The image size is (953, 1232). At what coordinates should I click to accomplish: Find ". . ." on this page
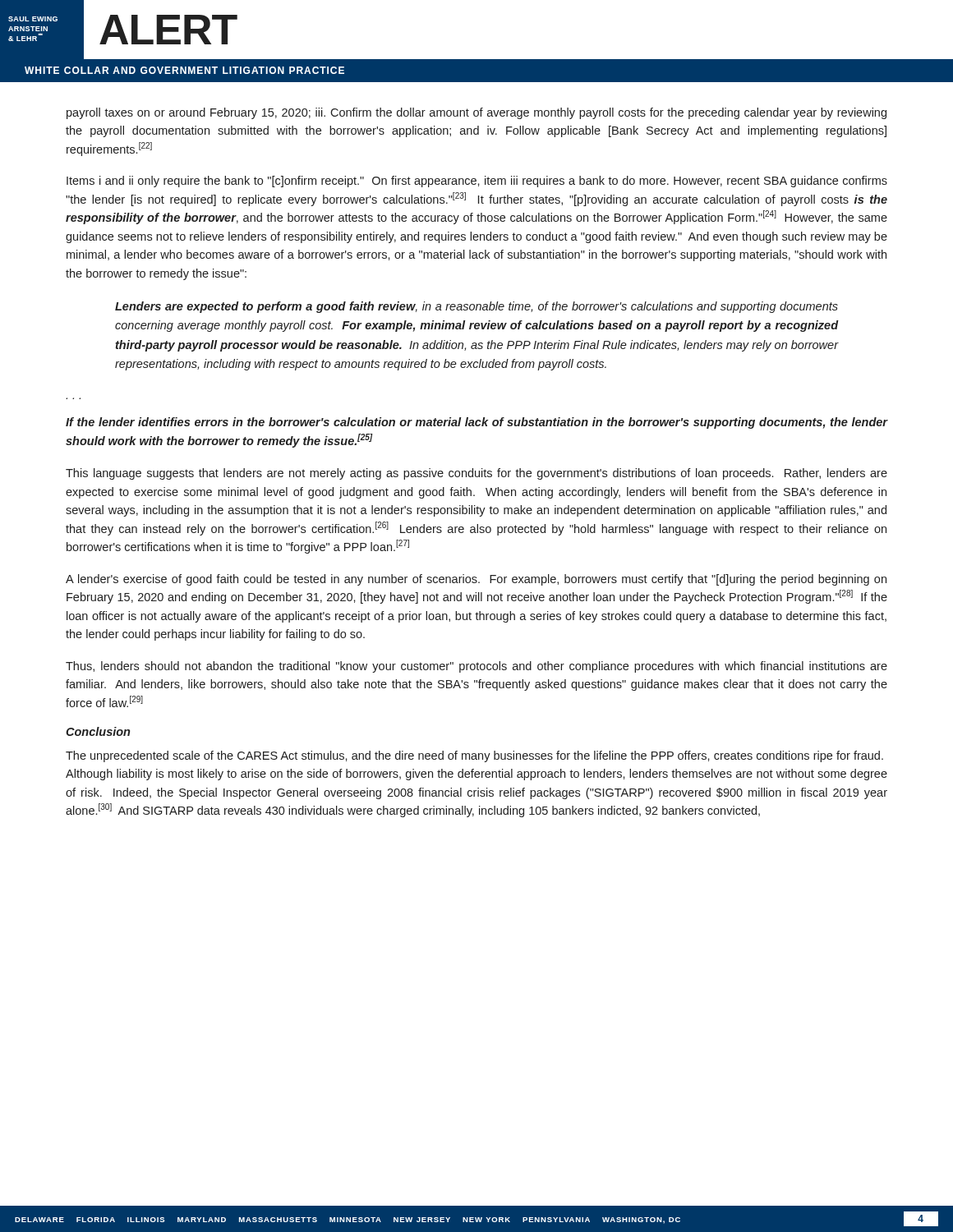coord(74,395)
